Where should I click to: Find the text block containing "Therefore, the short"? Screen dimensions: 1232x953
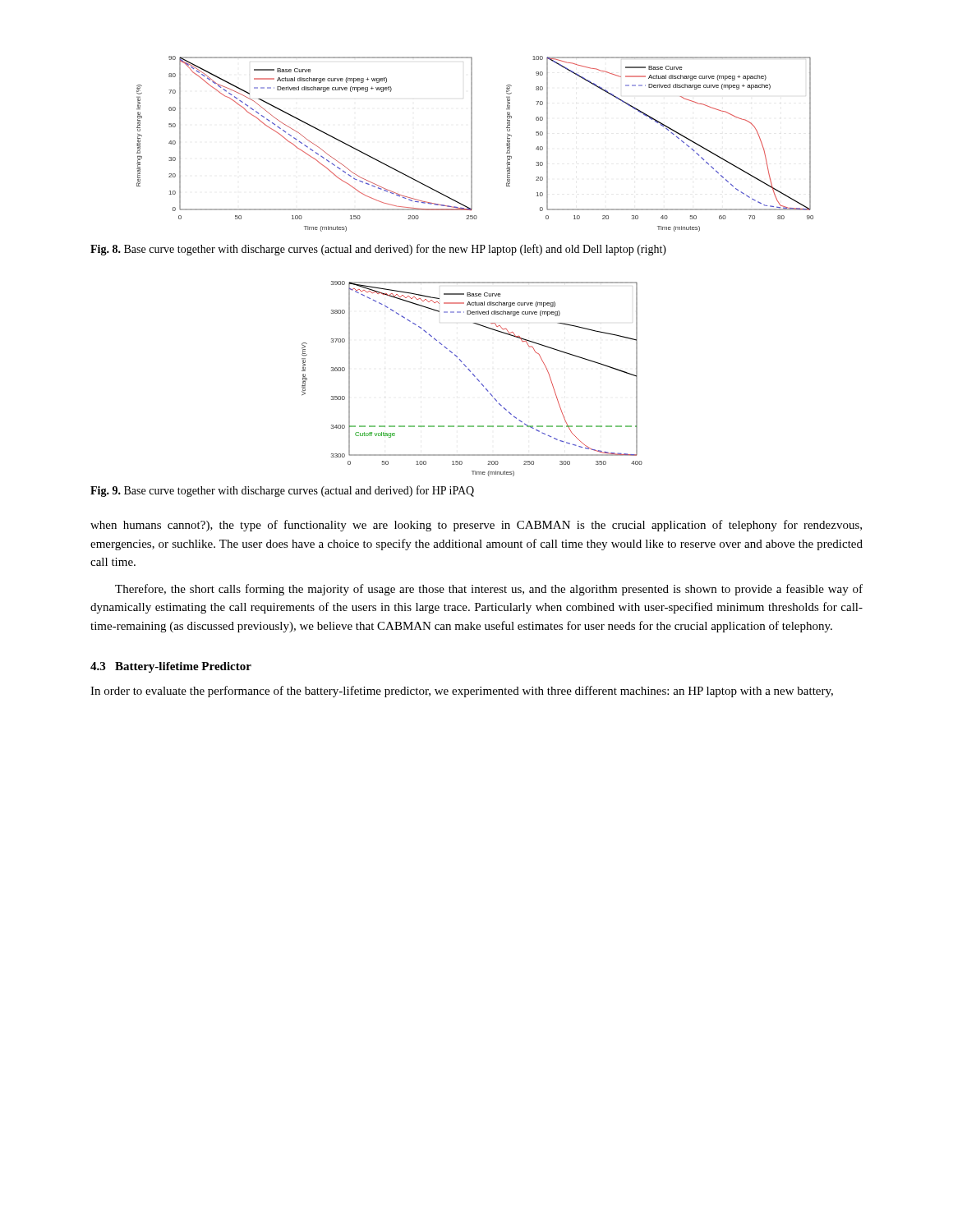pos(476,607)
